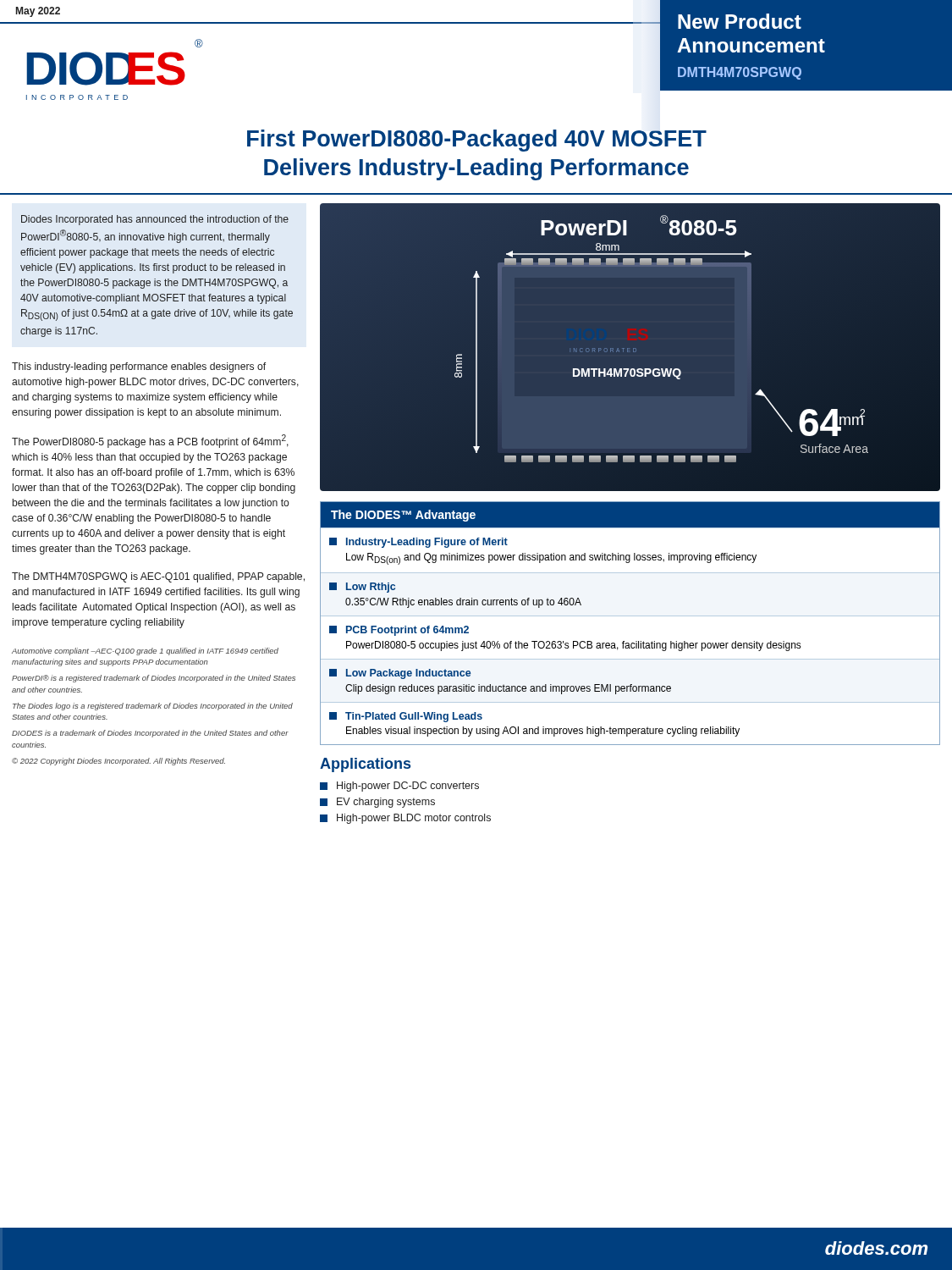This screenshot has height=1270, width=952.
Task: Point to the block beginning "Tin-Plated Gull-Wing Leads Enables visual inspection"
Action: [x=535, y=724]
